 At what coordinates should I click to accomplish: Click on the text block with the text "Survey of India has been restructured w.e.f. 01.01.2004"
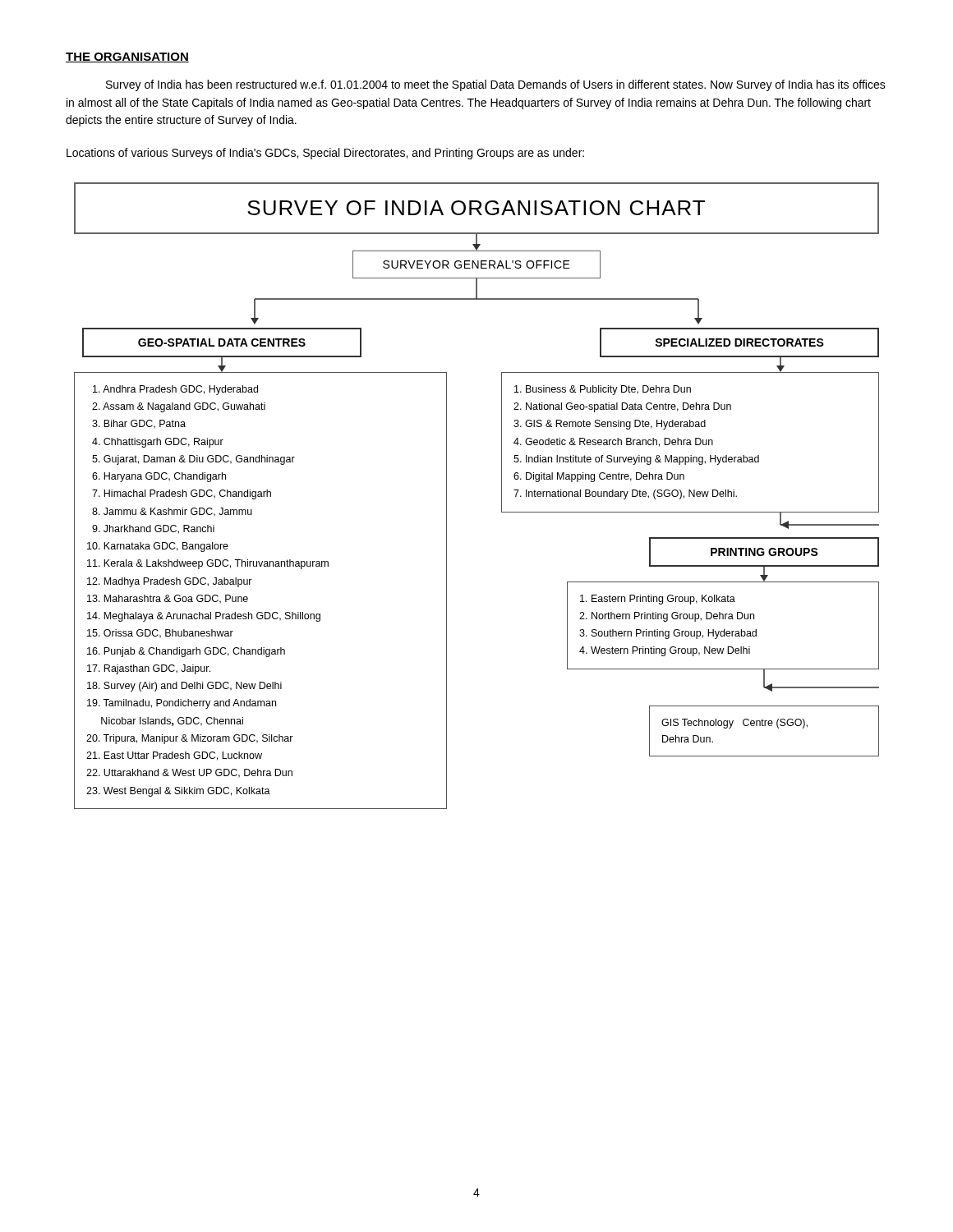(476, 102)
